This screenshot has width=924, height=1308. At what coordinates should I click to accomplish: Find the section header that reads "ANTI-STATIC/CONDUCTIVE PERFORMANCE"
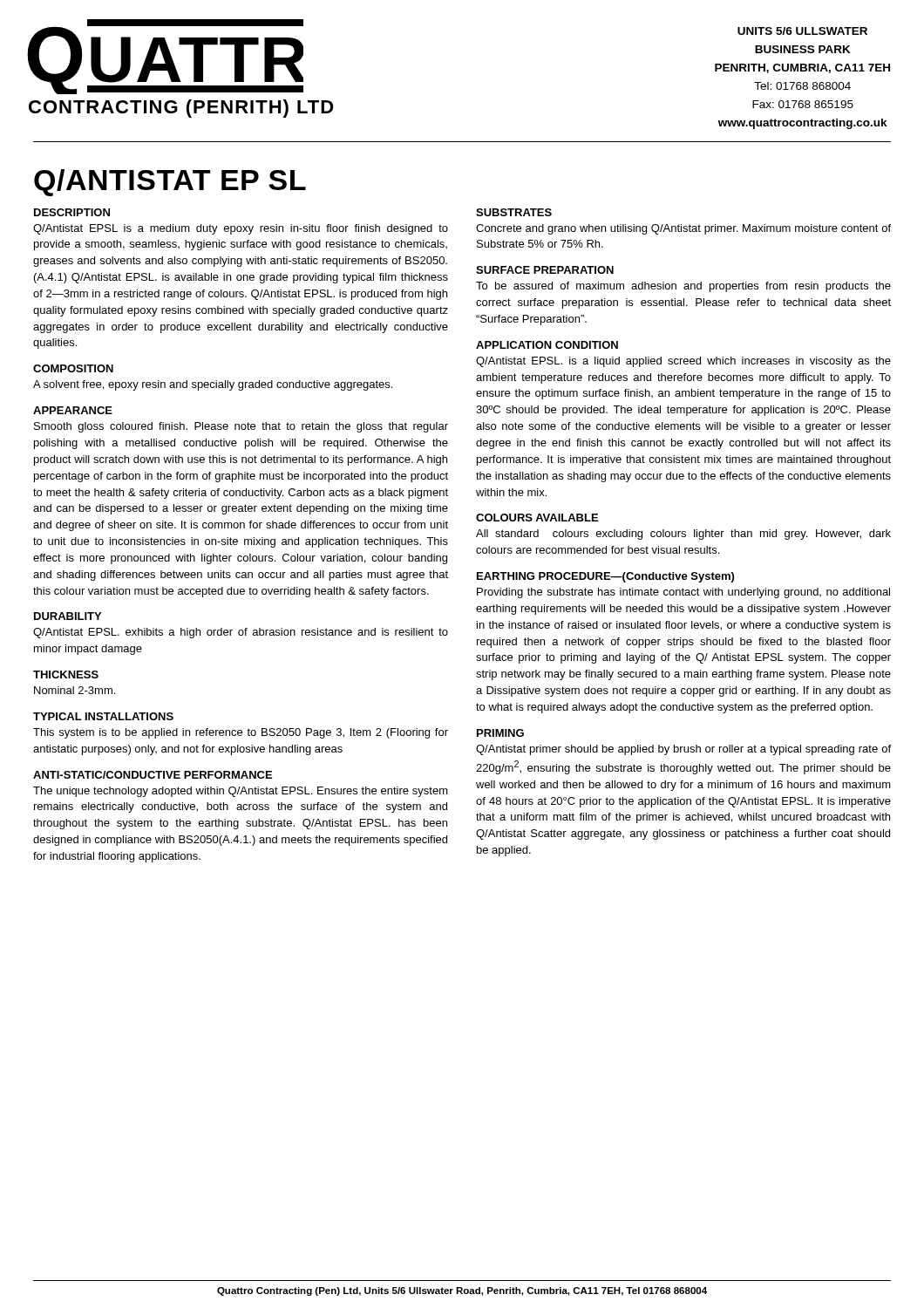click(x=153, y=774)
